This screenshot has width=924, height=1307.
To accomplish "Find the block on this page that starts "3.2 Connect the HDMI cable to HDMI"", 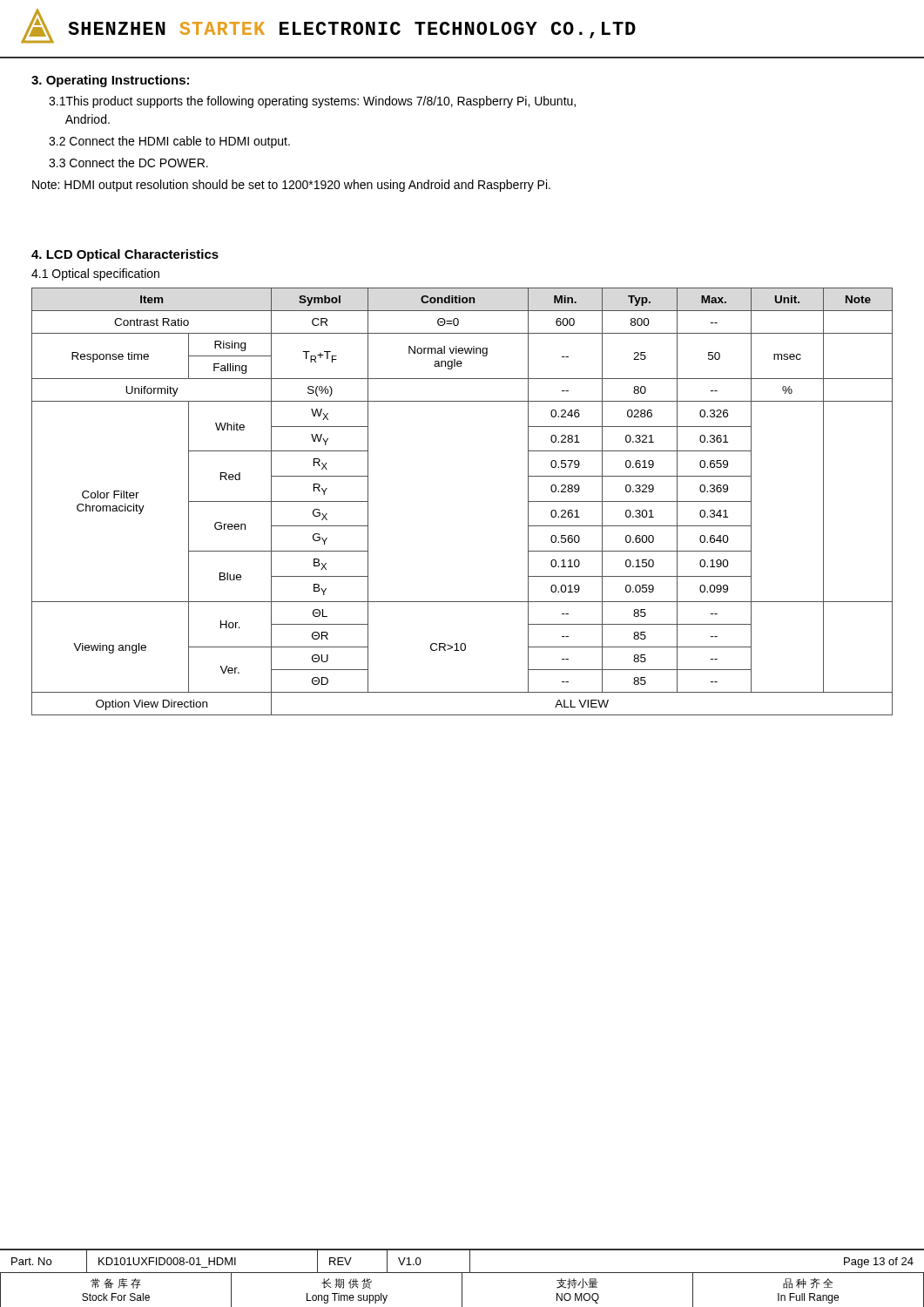I will click(x=170, y=141).
